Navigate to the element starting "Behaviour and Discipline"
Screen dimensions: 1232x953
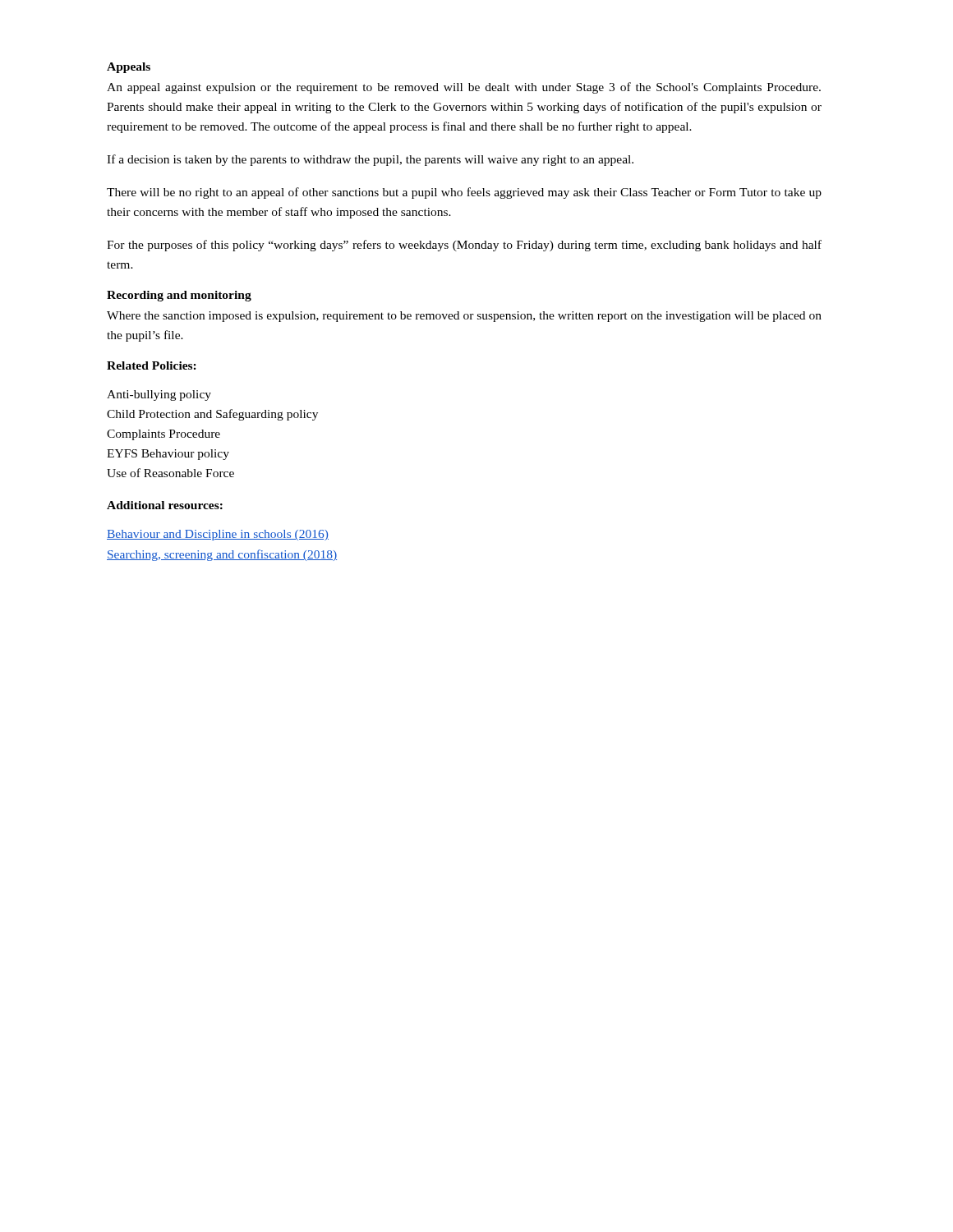218,535
